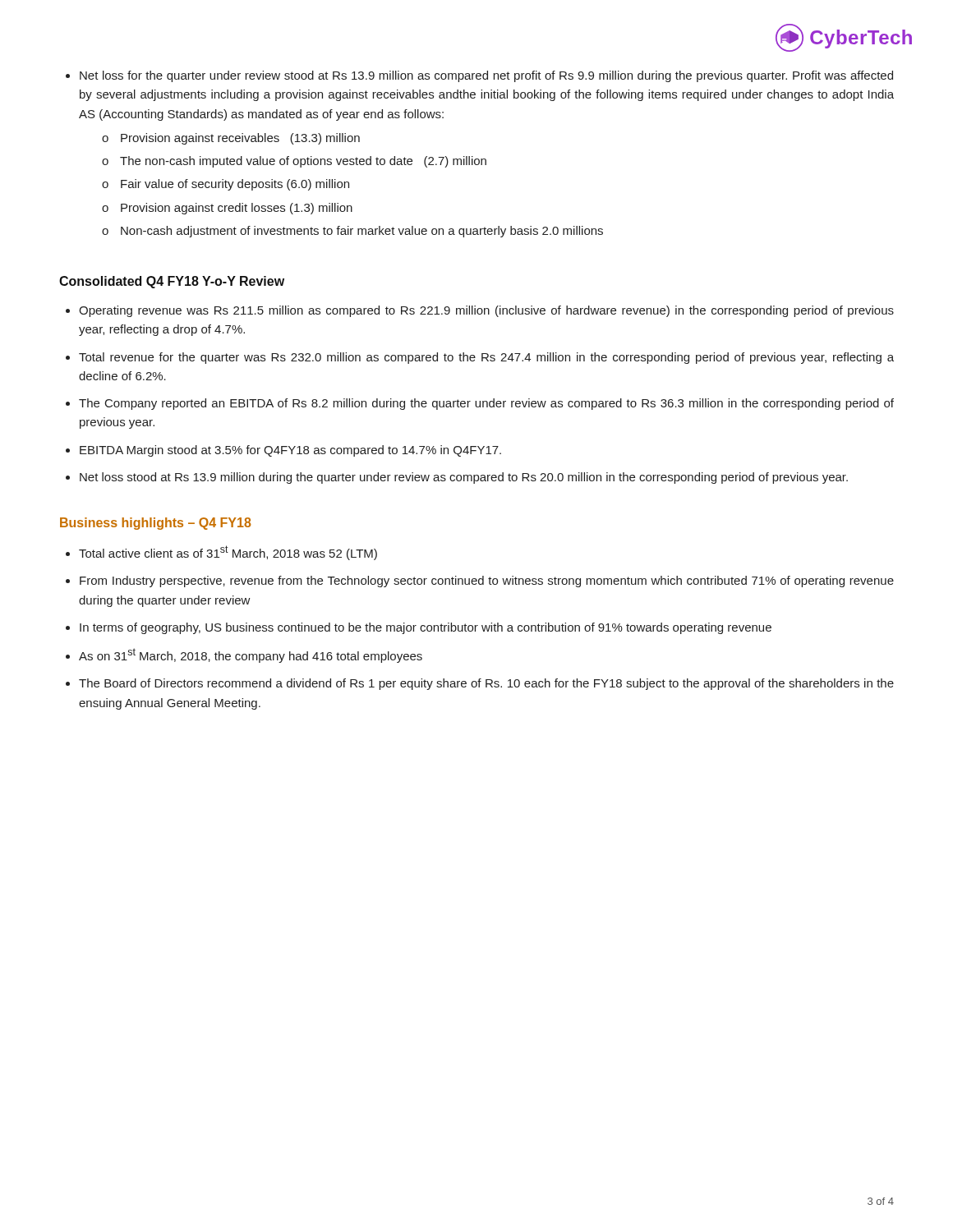Viewport: 953px width, 1232px height.
Task: Point to the element starting "Total active client"
Action: click(228, 552)
